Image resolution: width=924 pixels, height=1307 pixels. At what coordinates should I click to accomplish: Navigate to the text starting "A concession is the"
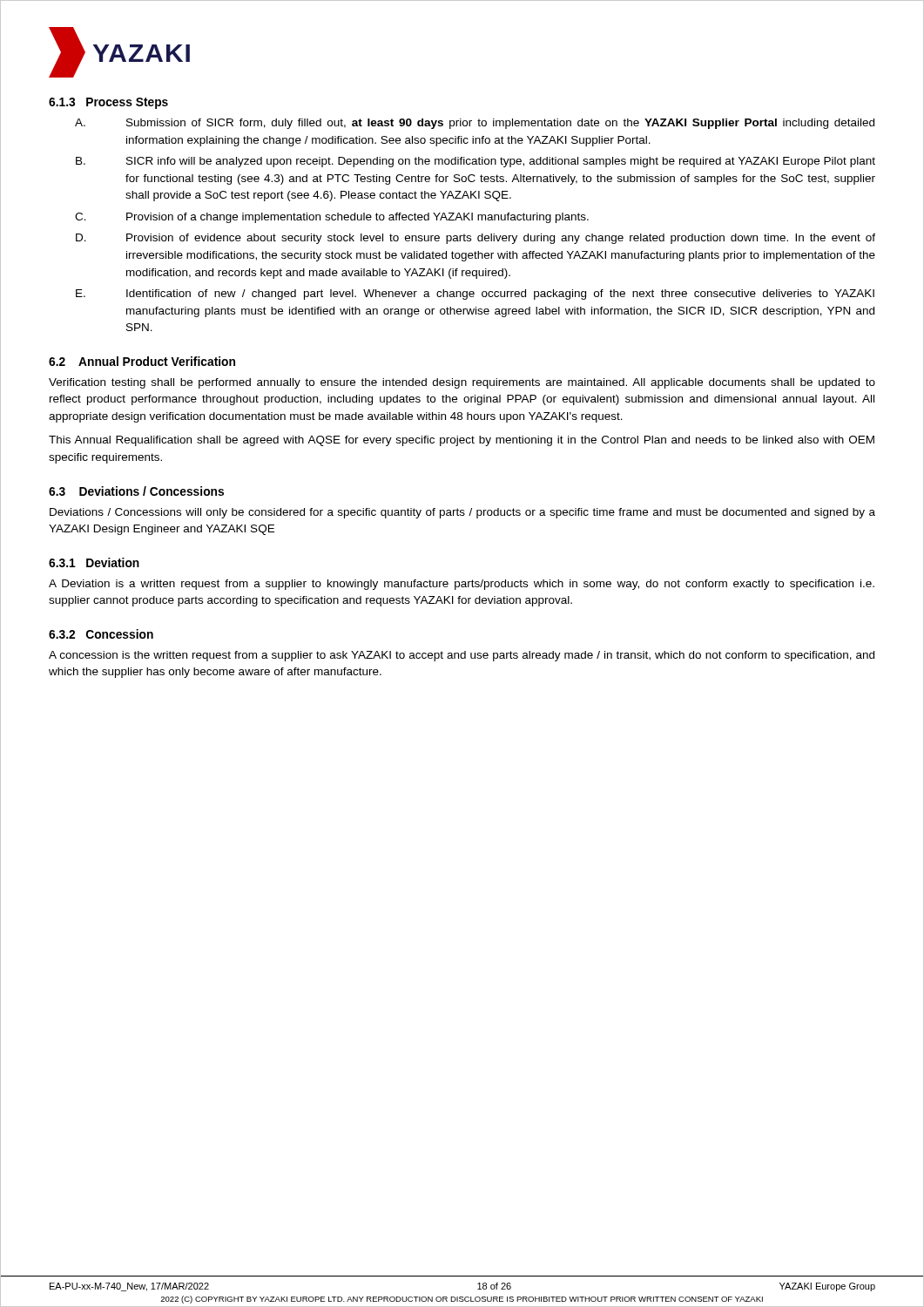462,663
